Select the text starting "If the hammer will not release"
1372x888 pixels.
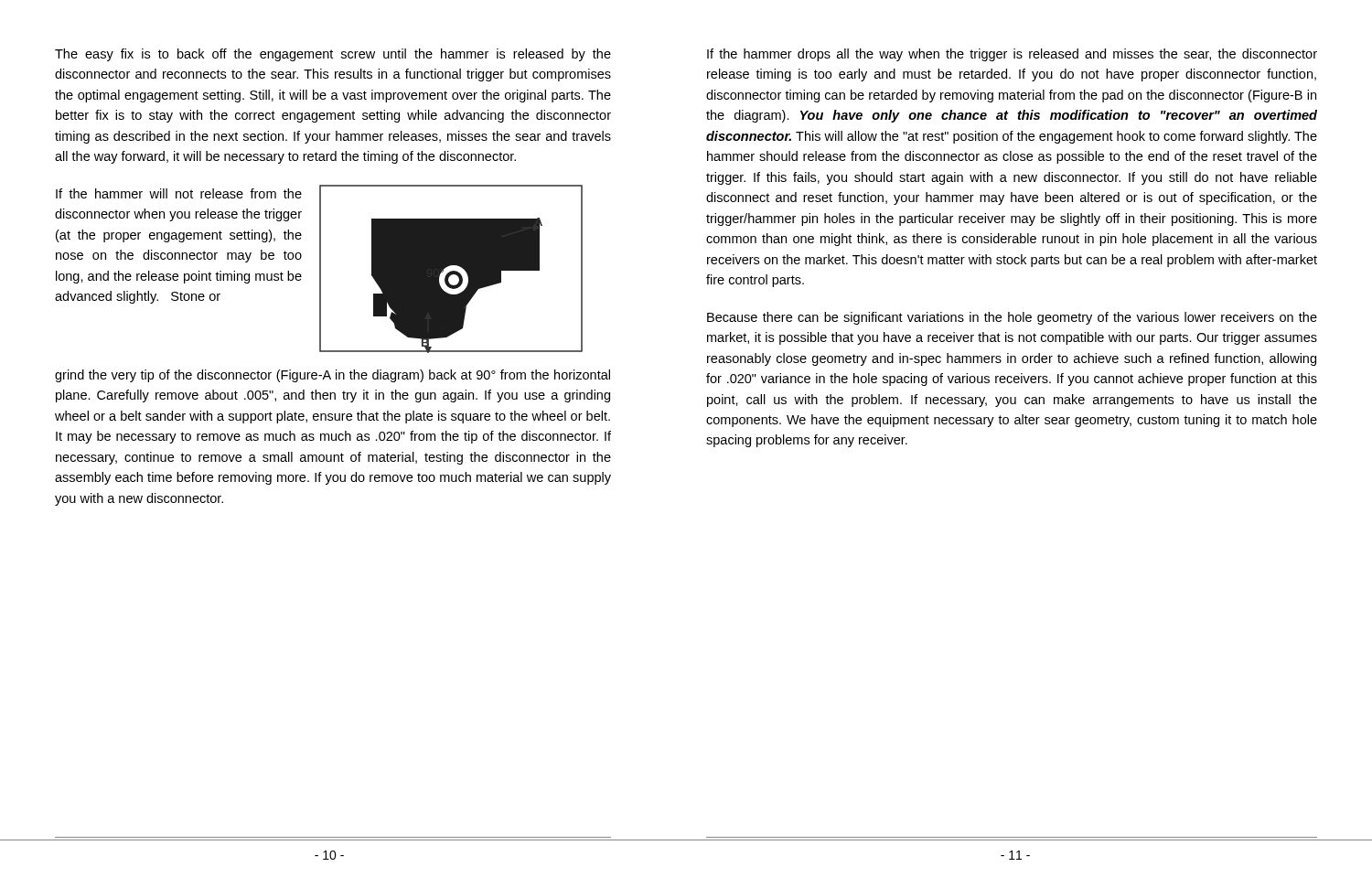178,245
